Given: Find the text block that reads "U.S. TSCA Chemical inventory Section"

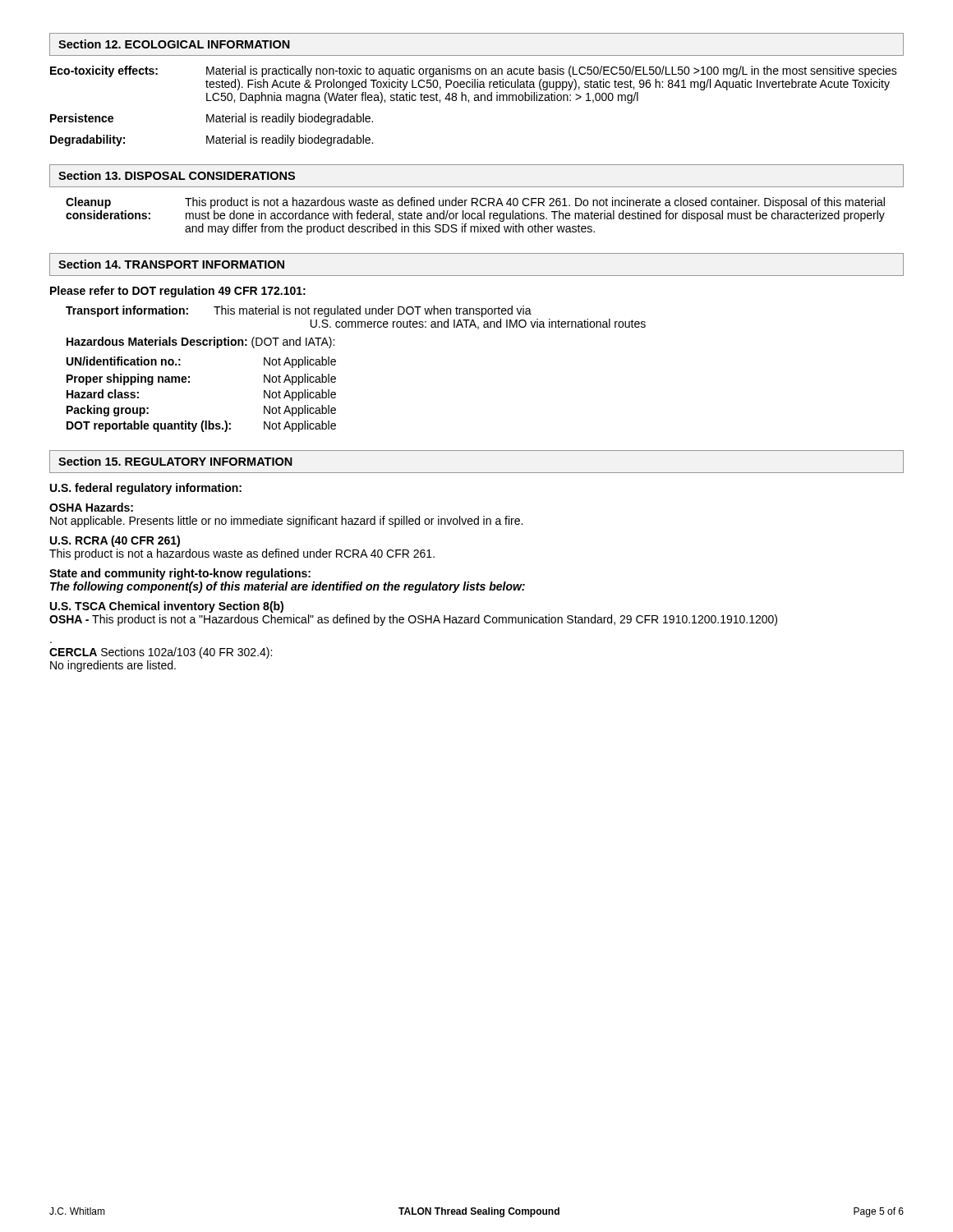Looking at the screenshot, I should 476,613.
